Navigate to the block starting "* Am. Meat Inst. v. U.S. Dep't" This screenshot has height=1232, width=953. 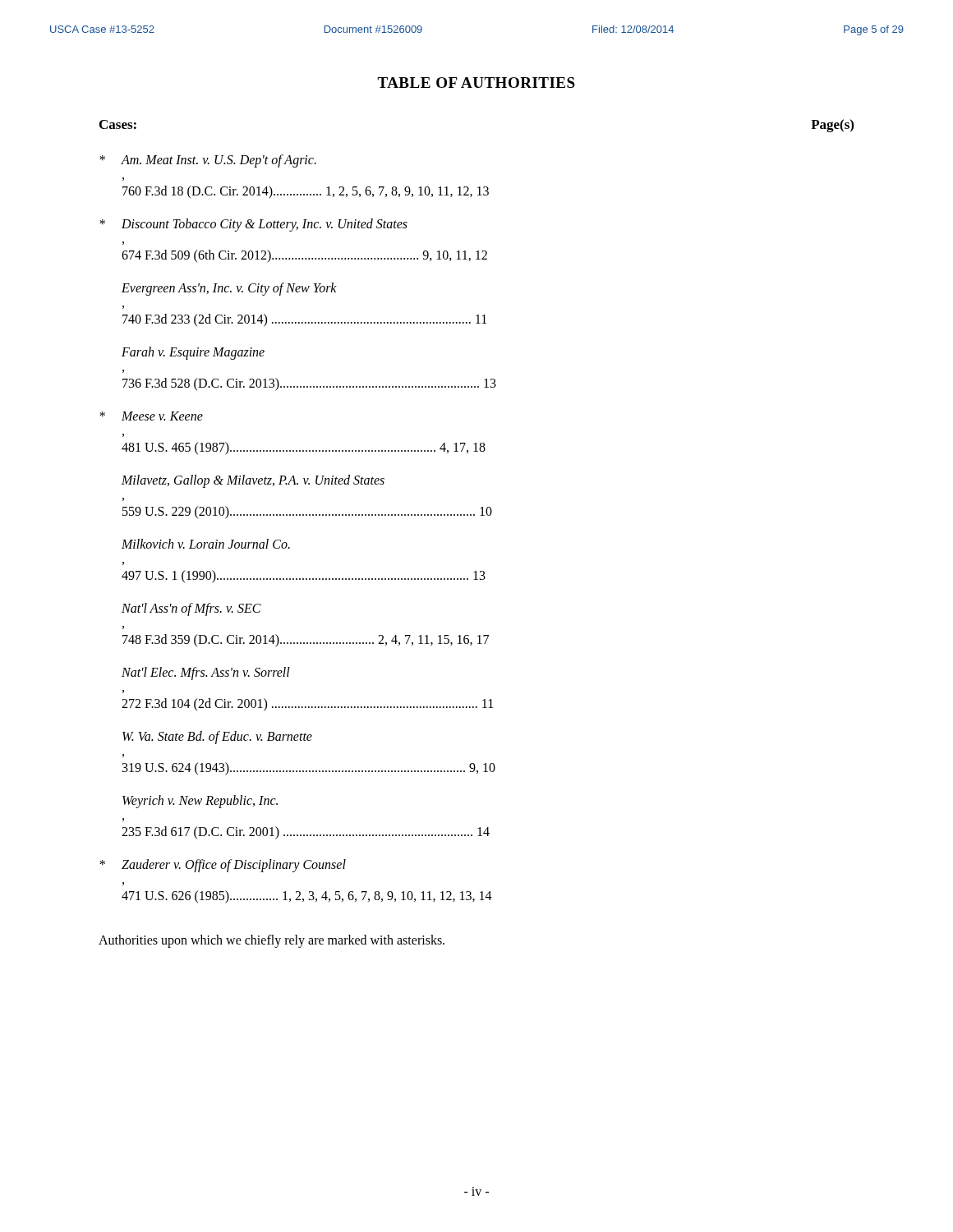tap(476, 176)
